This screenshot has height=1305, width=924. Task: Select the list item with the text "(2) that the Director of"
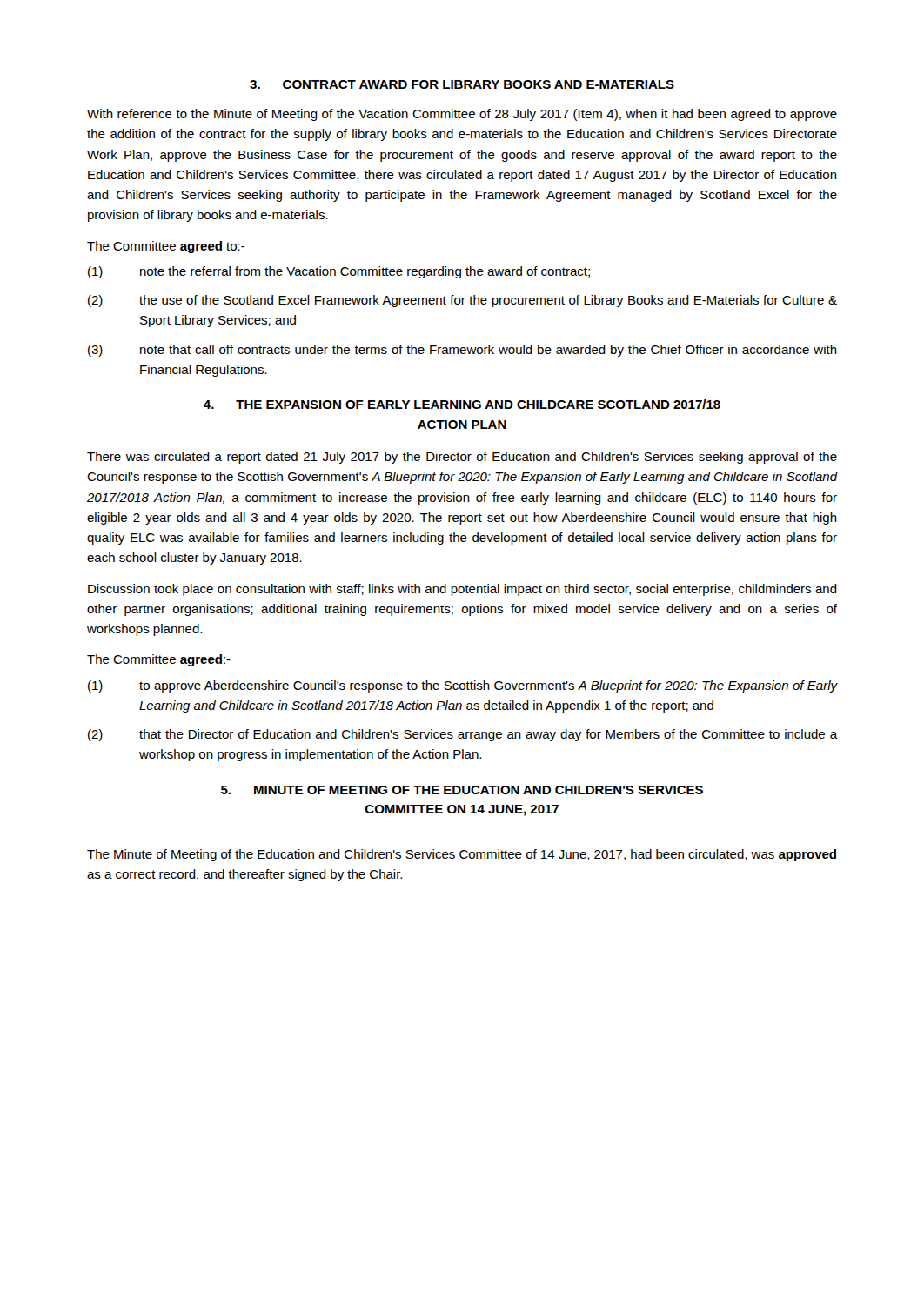[462, 744]
